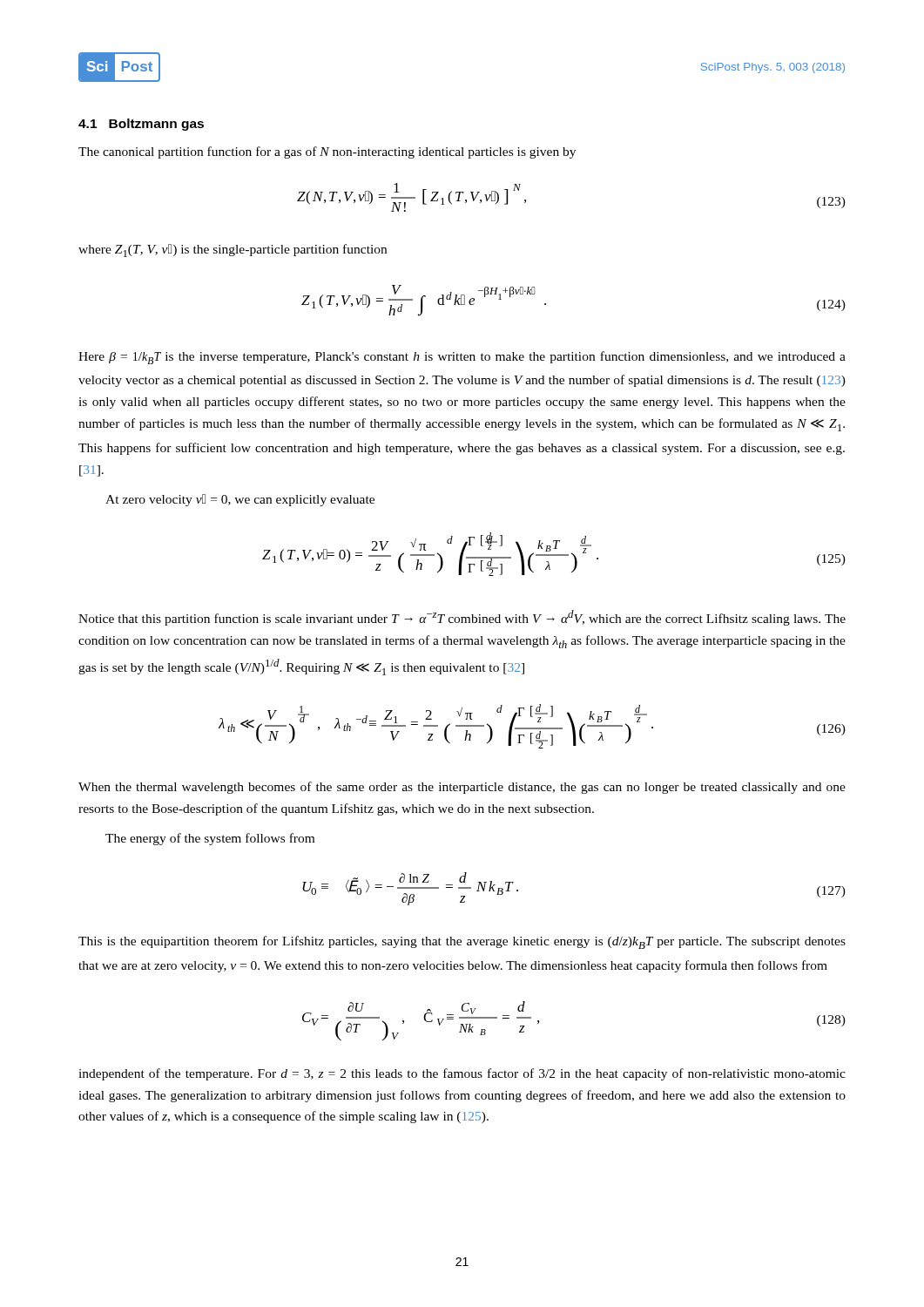Find the text block that says "At zero velocity"
The height and width of the screenshot is (1307, 924).
click(240, 499)
